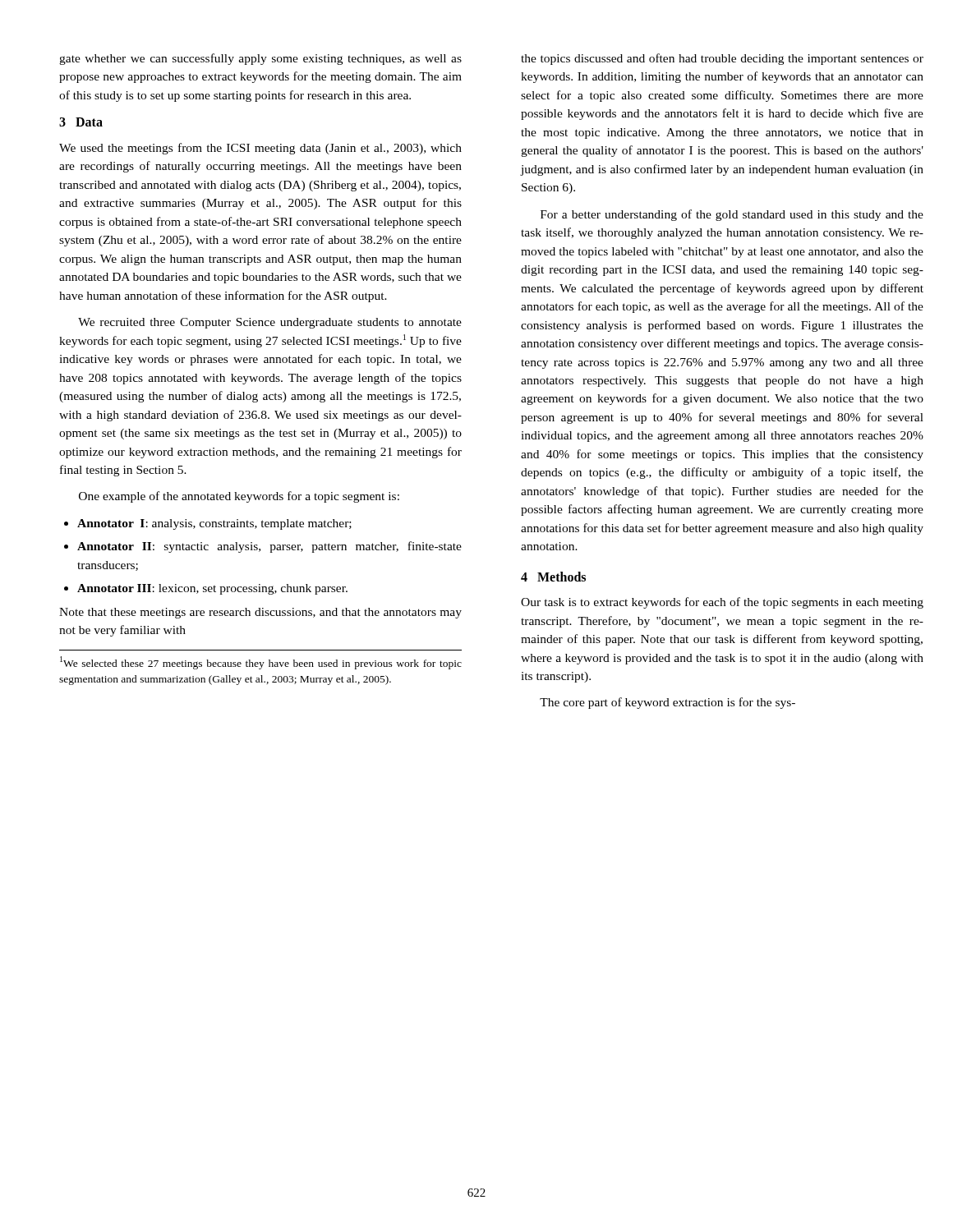Locate the block of text that opens with "Our task is to"
This screenshot has width=953, height=1232.
(722, 653)
